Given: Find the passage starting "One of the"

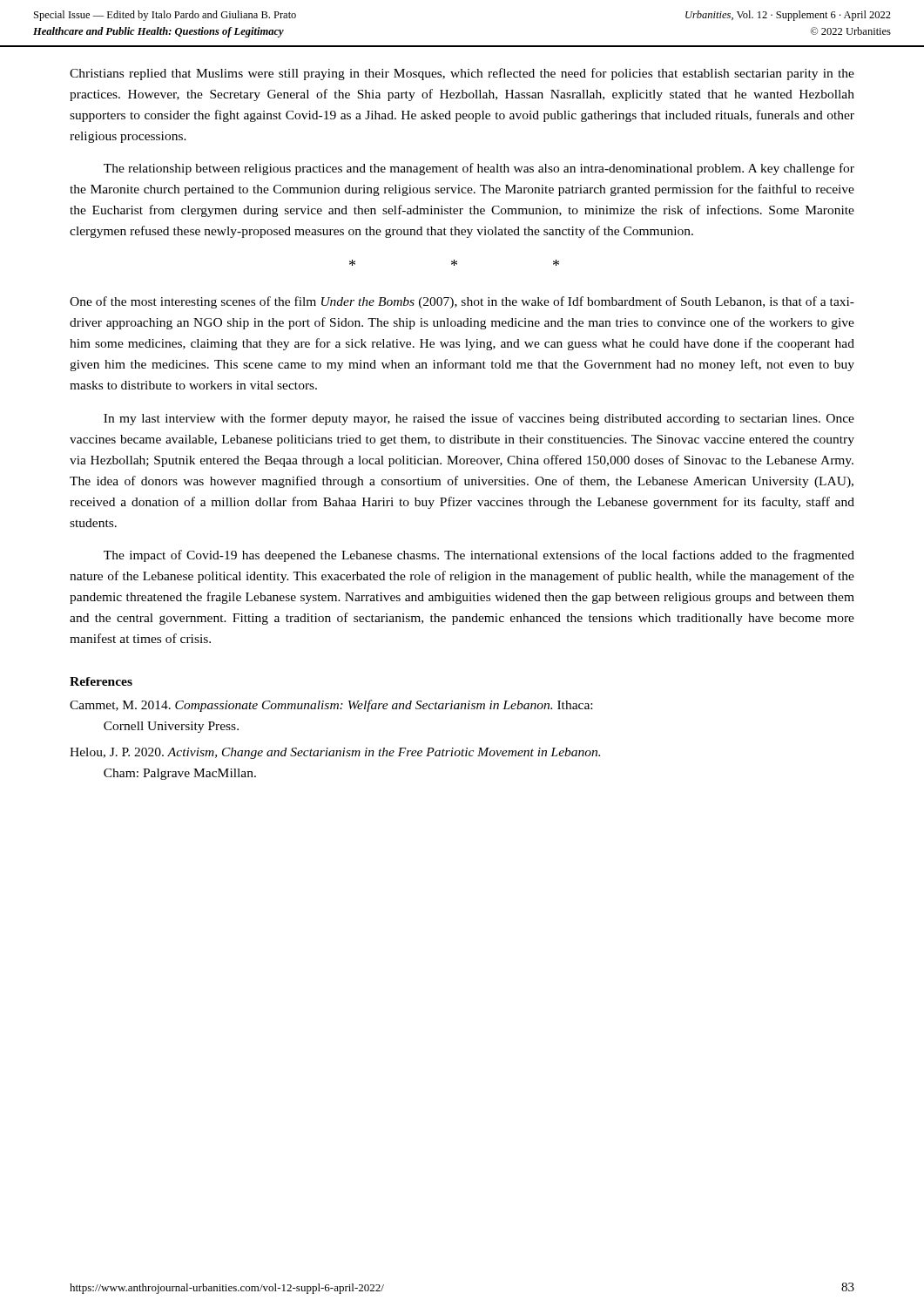Looking at the screenshot, I should coord(462,344).
